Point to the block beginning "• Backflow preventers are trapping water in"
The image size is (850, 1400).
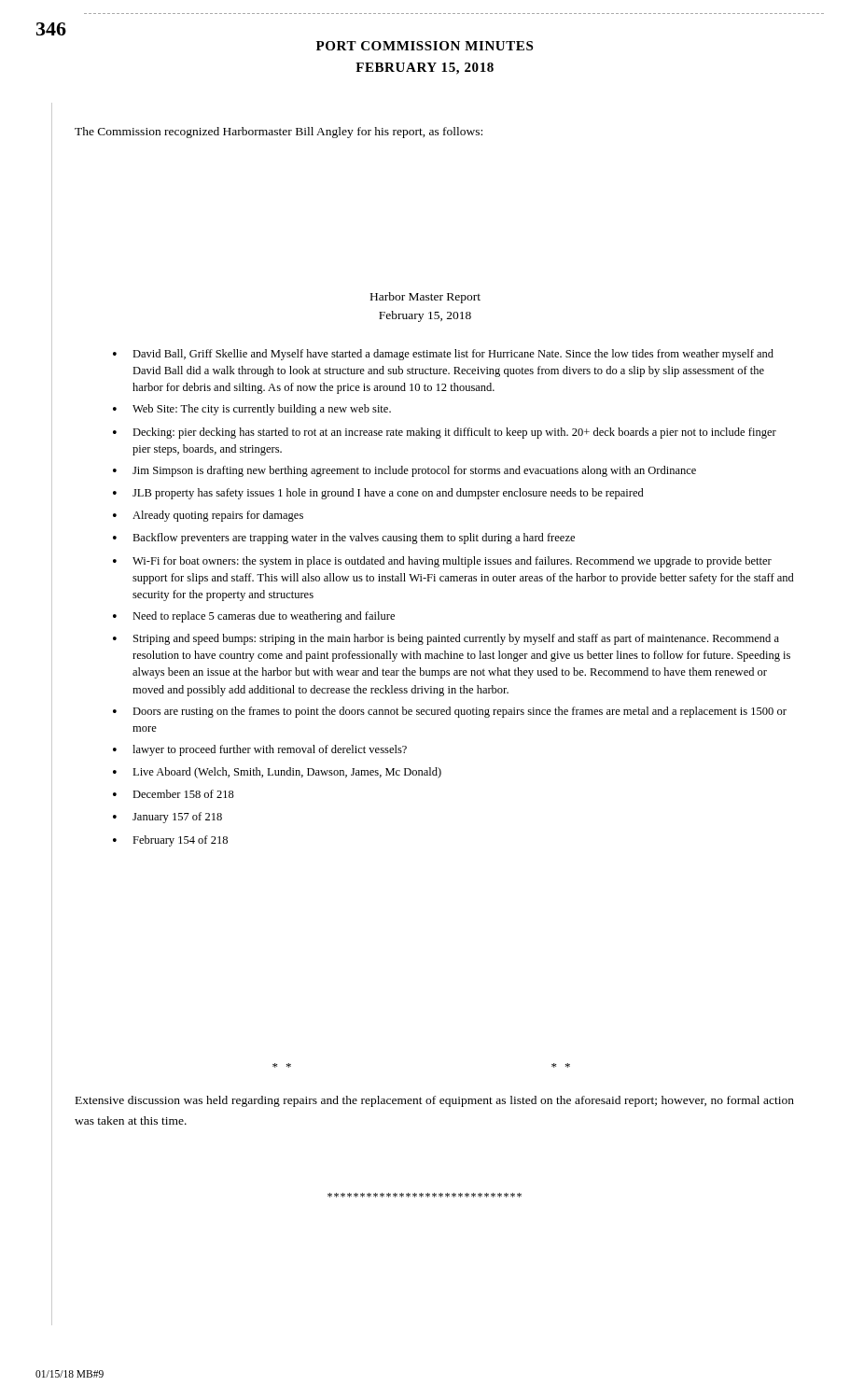point(453,538)
